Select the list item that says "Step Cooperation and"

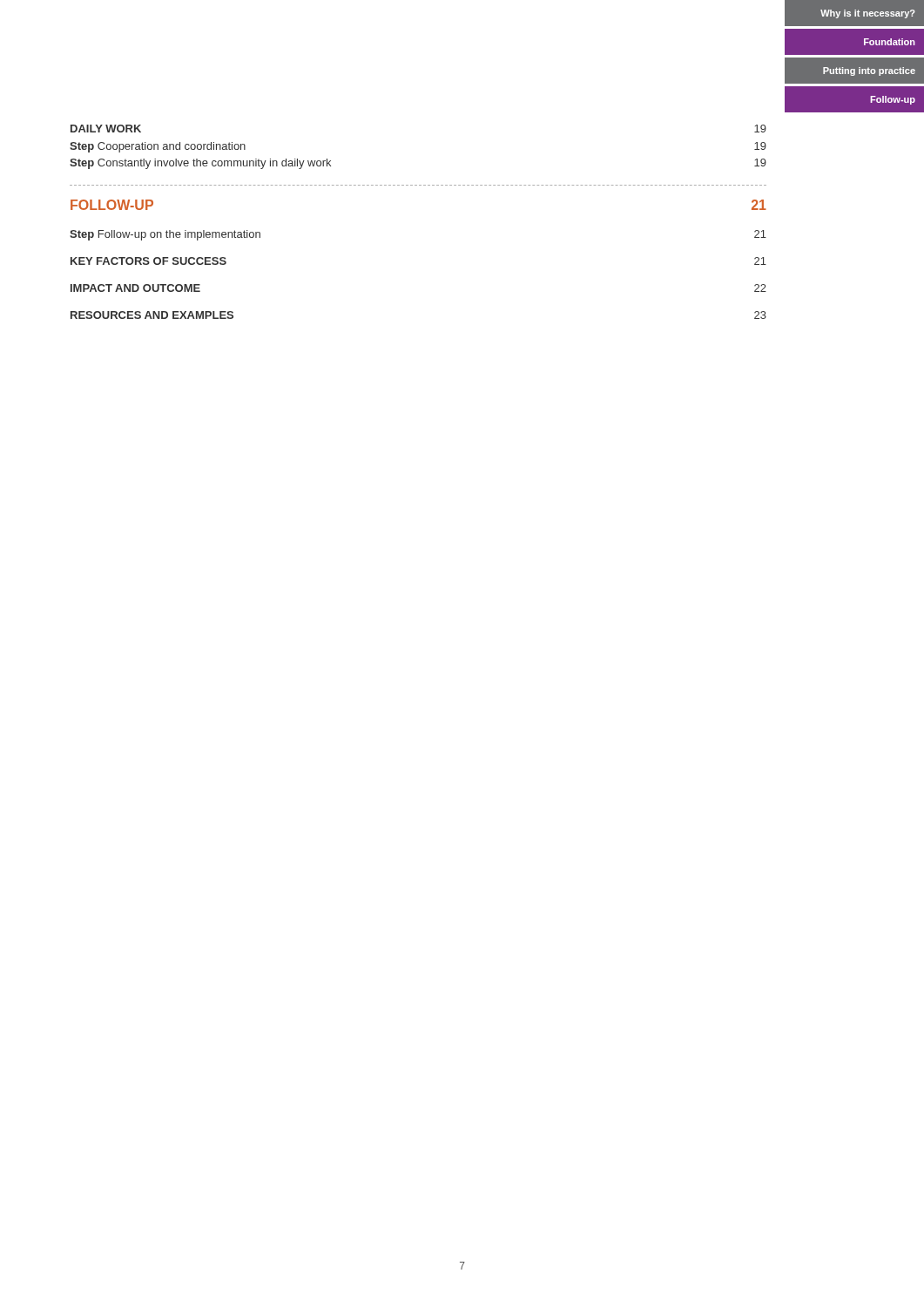[x=155, y=147]
